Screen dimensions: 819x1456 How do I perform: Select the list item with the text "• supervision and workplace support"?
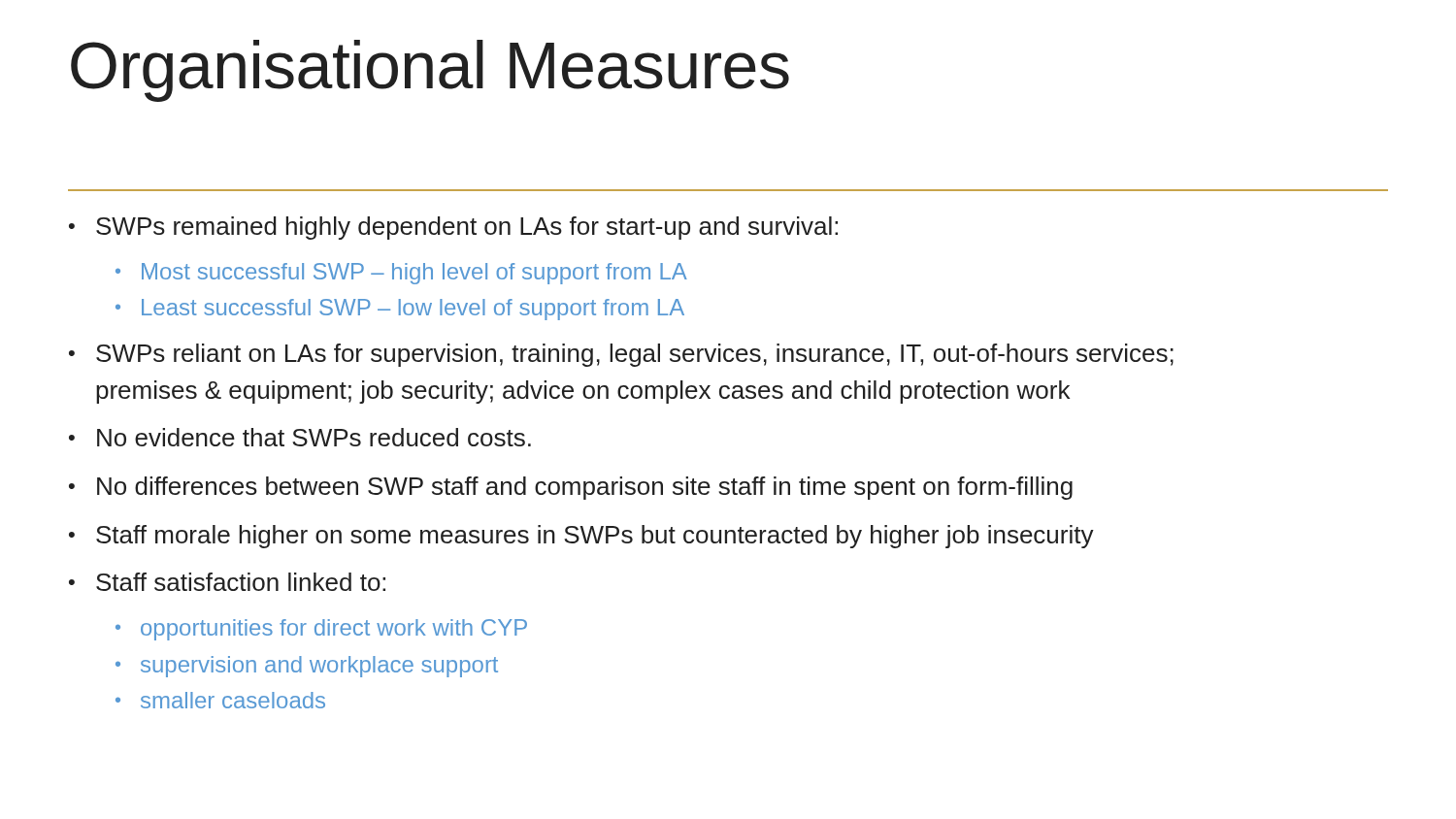[x=307, y=667]
